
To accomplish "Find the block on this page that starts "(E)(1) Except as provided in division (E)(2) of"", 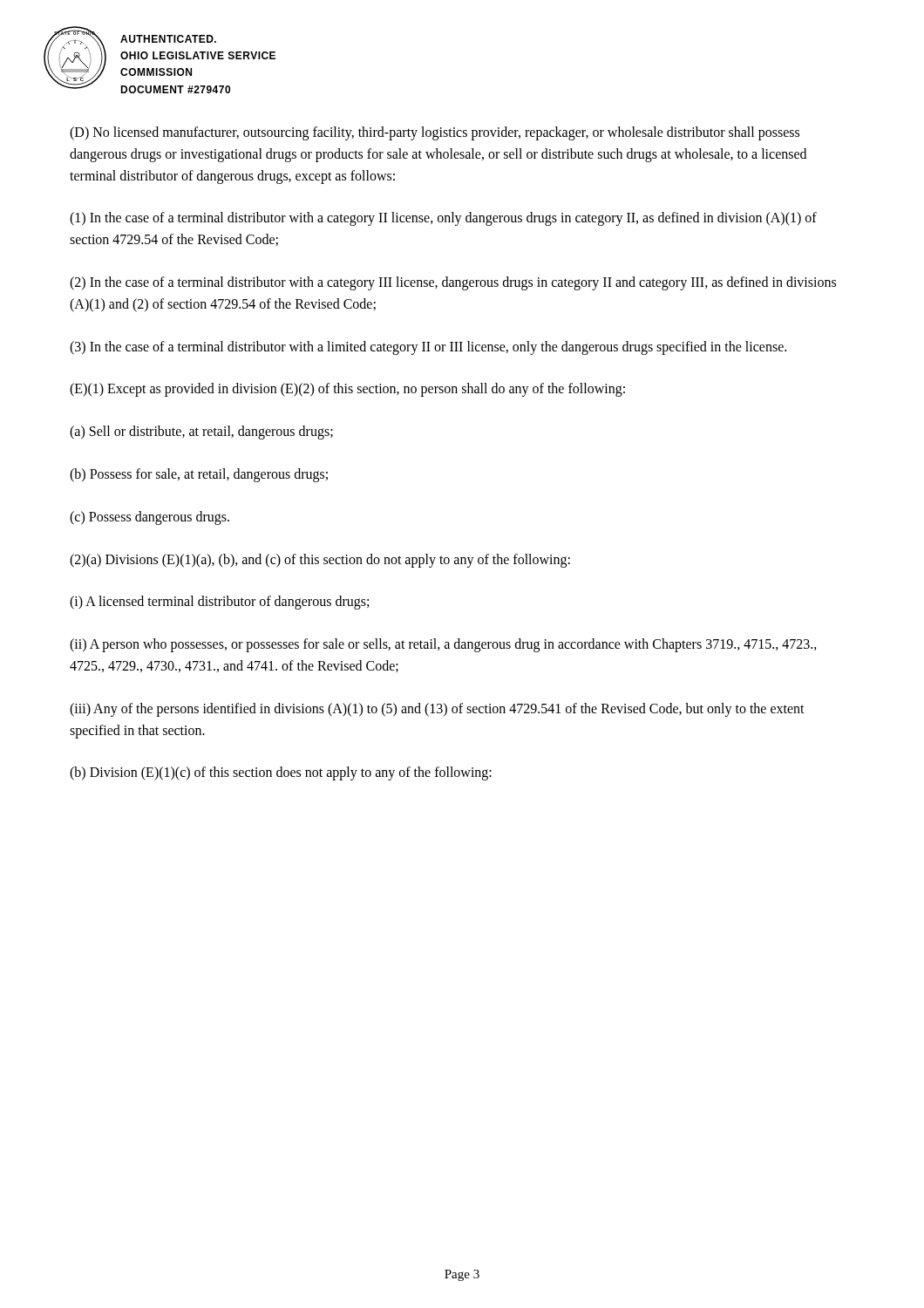I will (348, 389).
